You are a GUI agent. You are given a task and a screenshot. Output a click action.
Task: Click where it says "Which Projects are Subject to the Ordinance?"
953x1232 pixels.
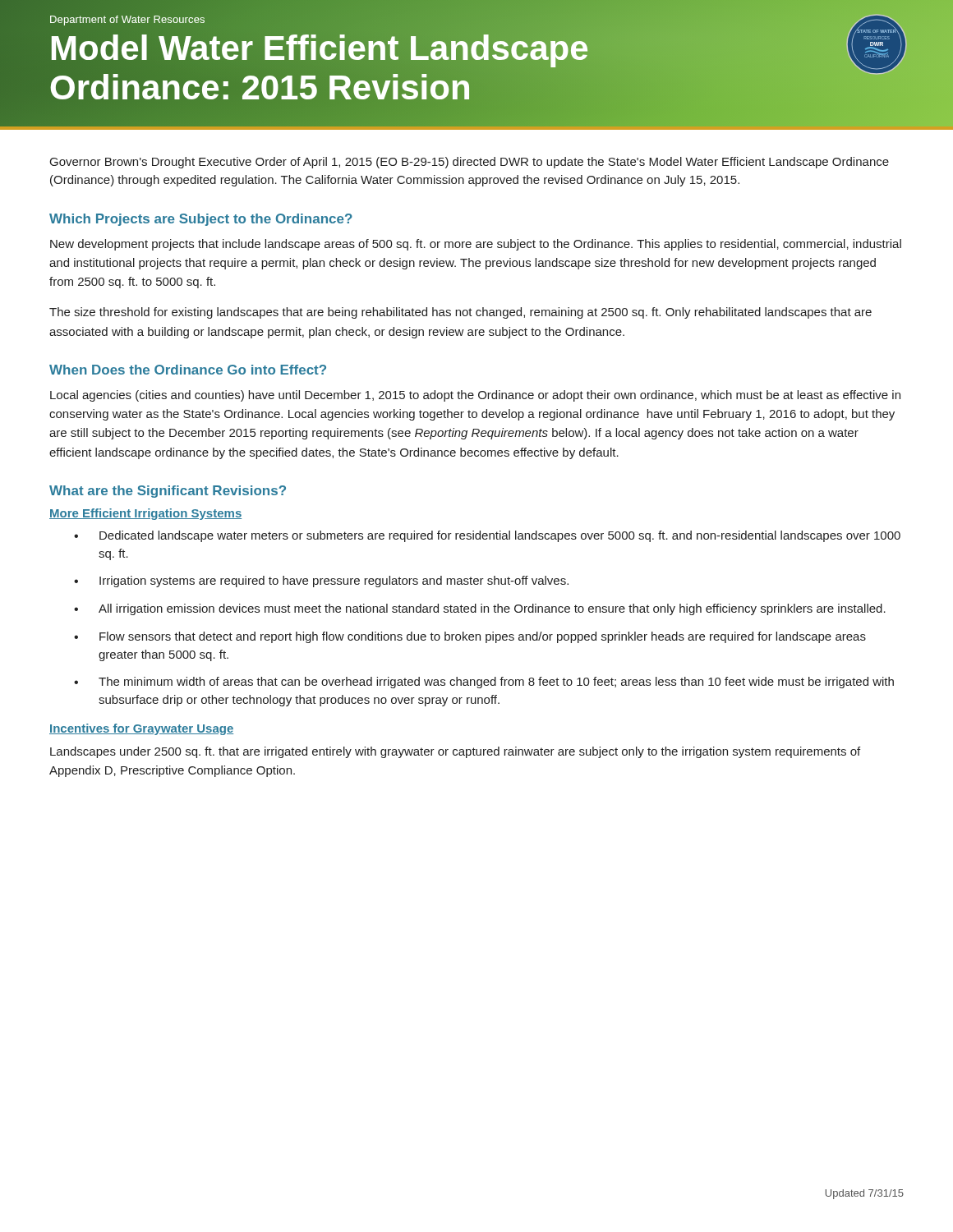pos(201,219)
